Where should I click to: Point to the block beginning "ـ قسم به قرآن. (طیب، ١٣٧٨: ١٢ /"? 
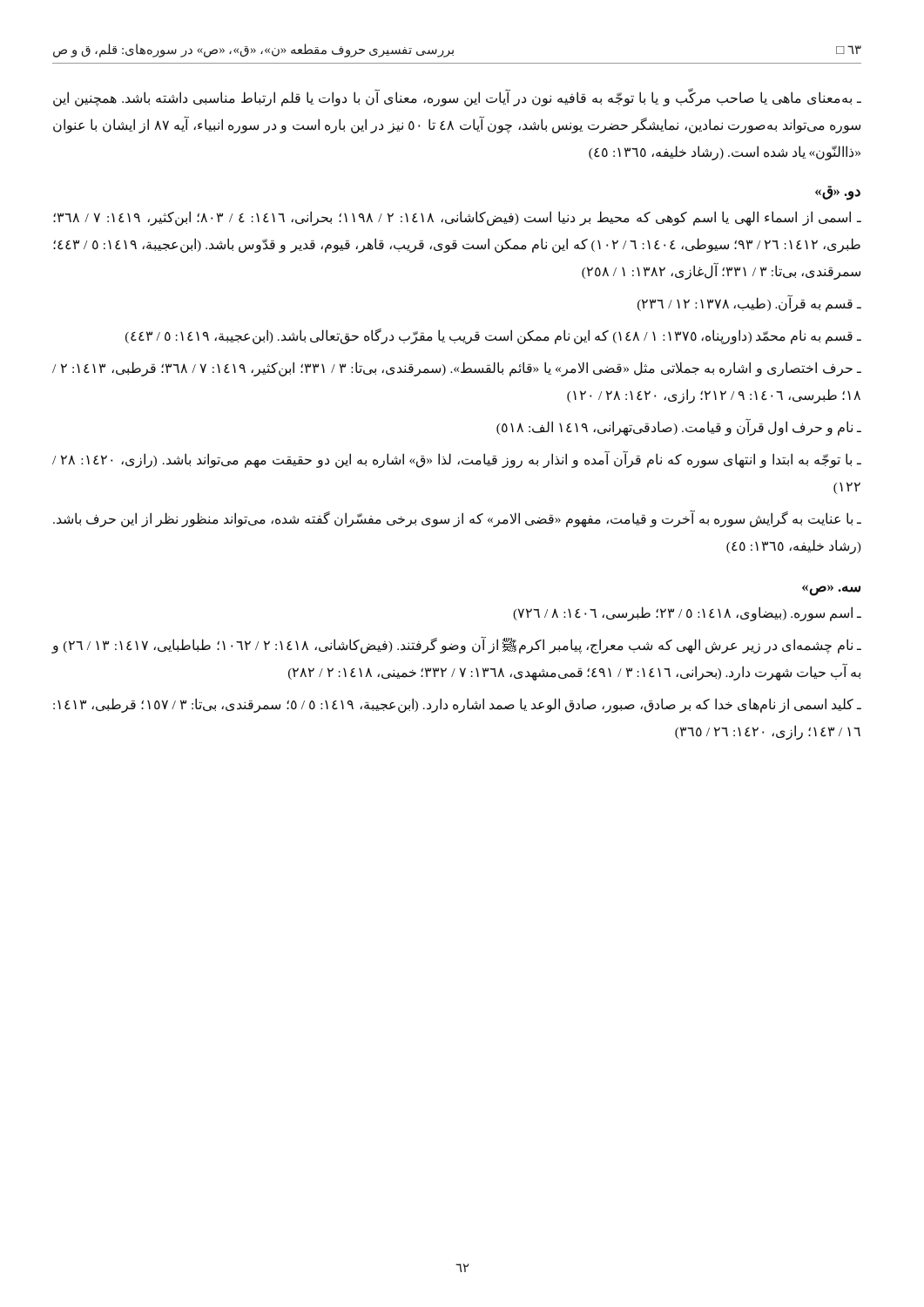749,303
